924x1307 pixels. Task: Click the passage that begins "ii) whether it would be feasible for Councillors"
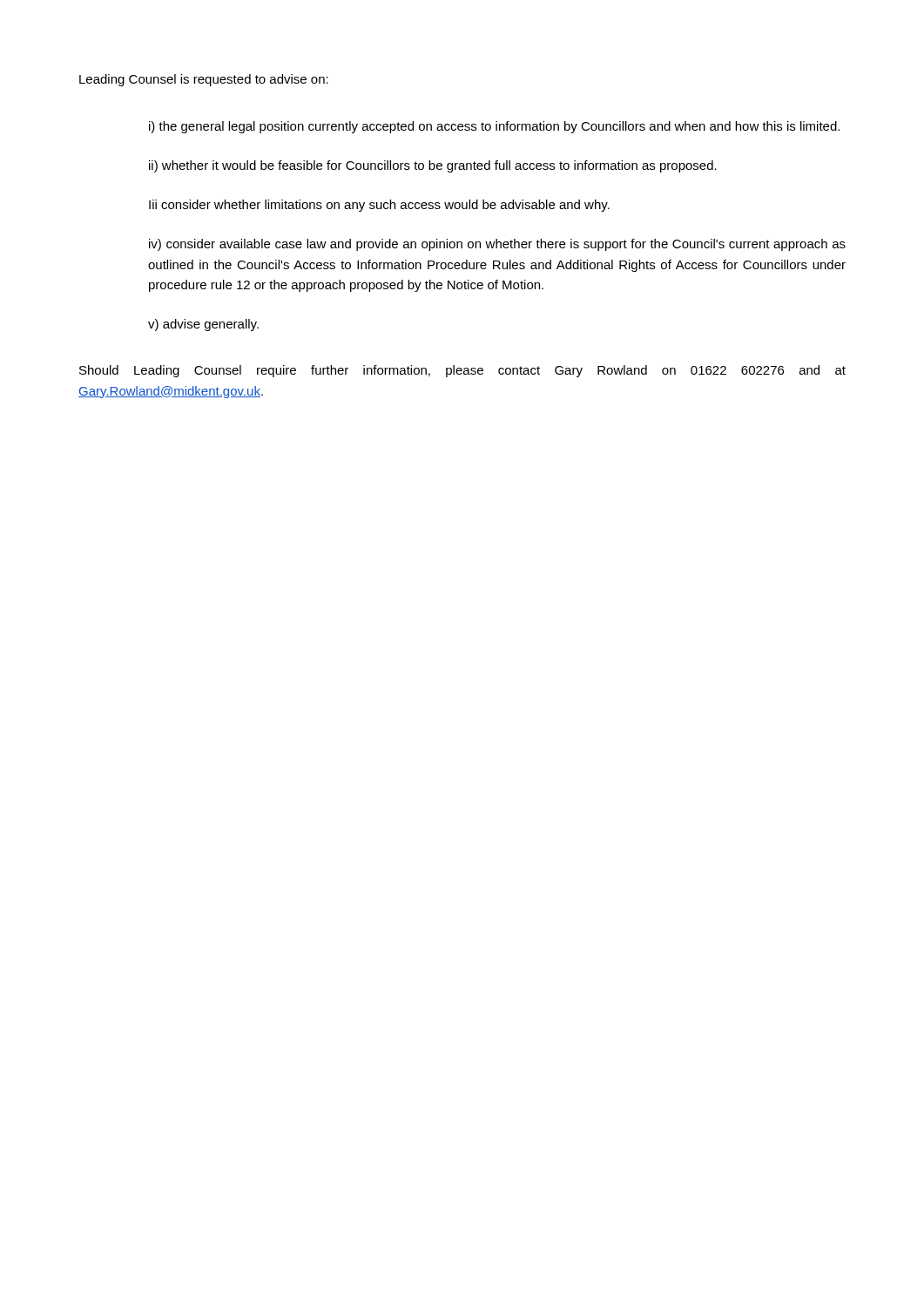(x=433, y=165)
